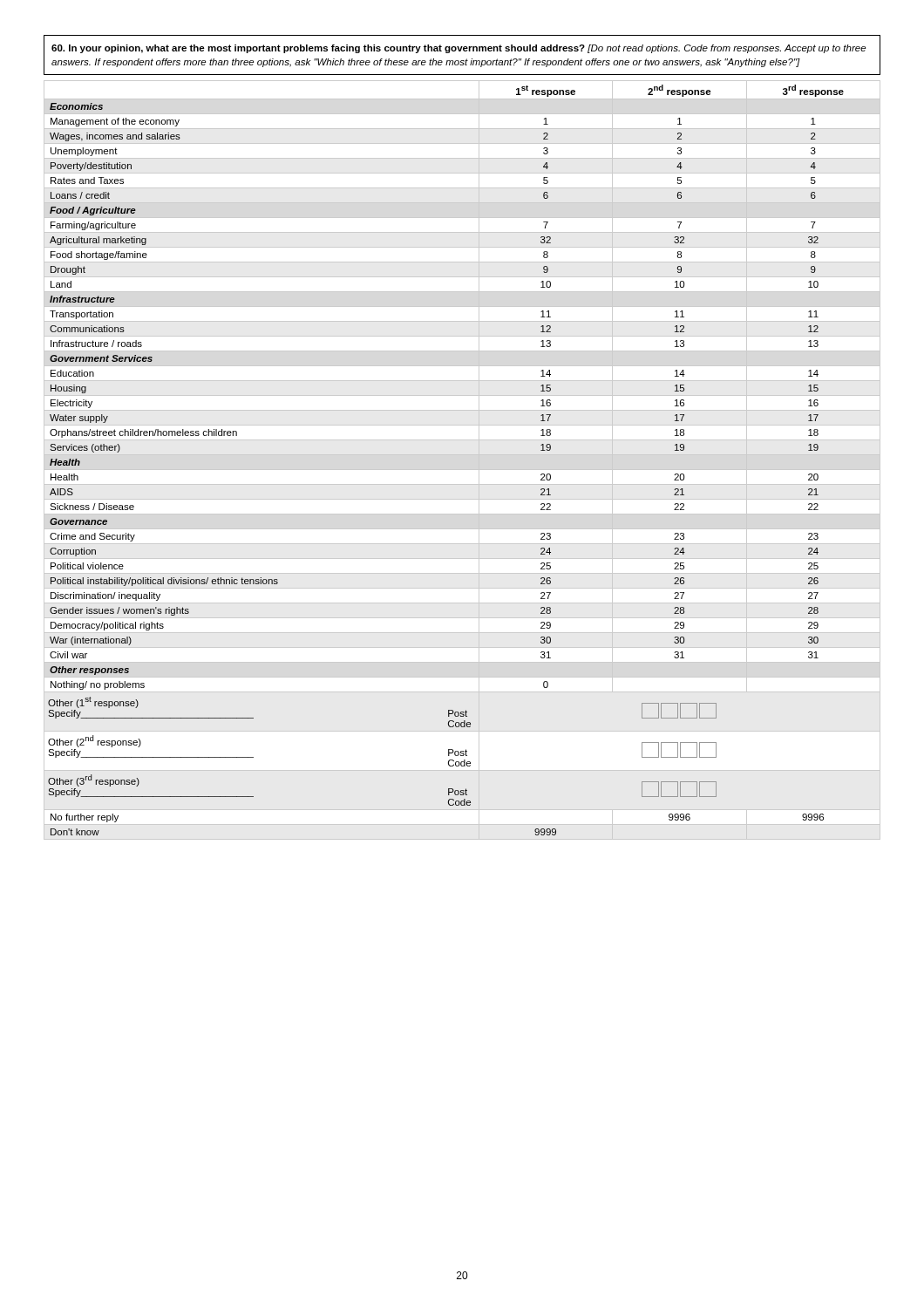The image size is (924, 1308).
Task: Locate the table with the text "Orphans/street children/homeless children"
Action: tap(462, 460)
